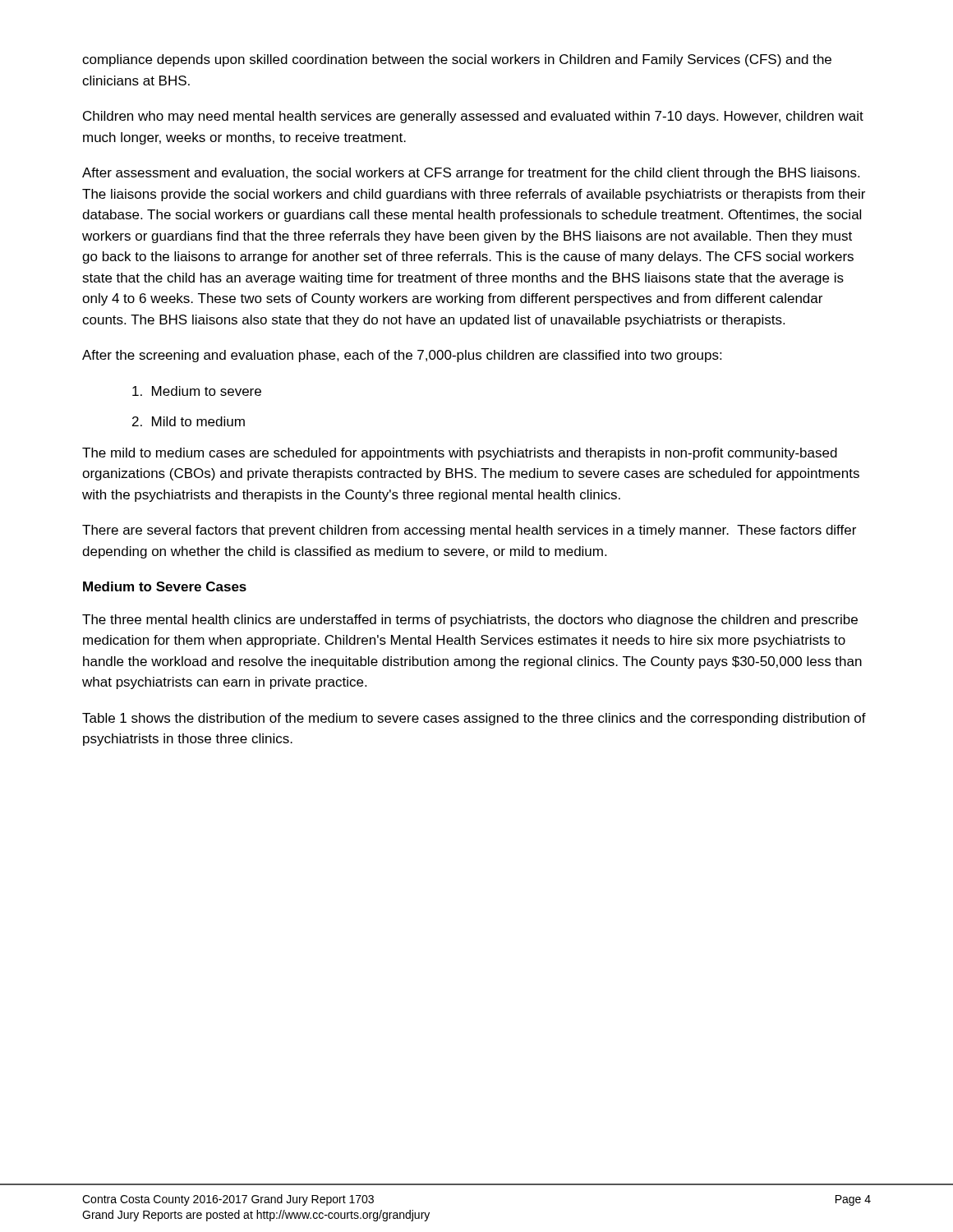Select the element starting "After assessment and evaluation, the social workers at"

pyautogui.click(x=474, y=246)
